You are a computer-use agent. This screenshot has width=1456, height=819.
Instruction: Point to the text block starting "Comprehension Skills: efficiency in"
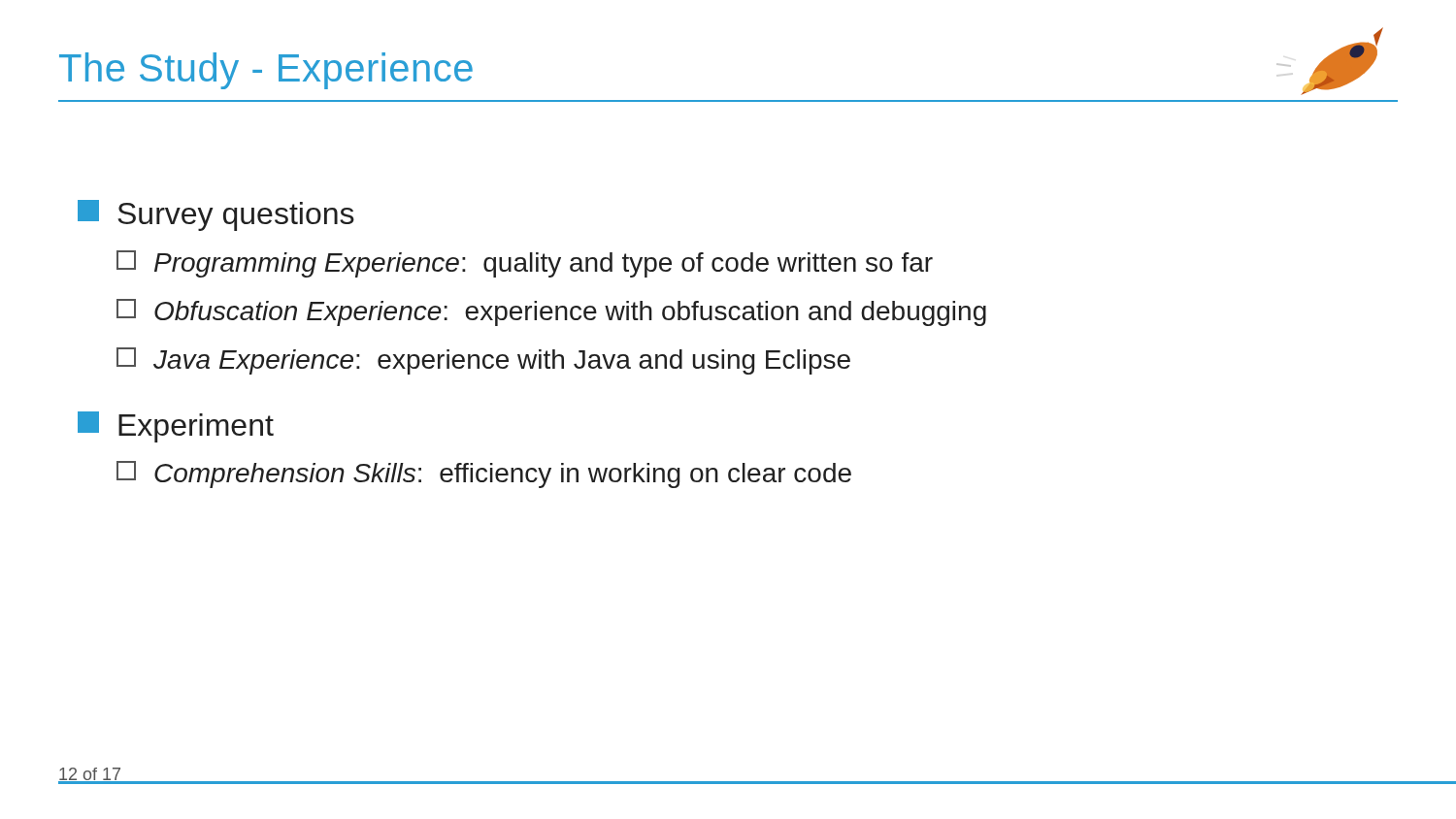(484, 474)
